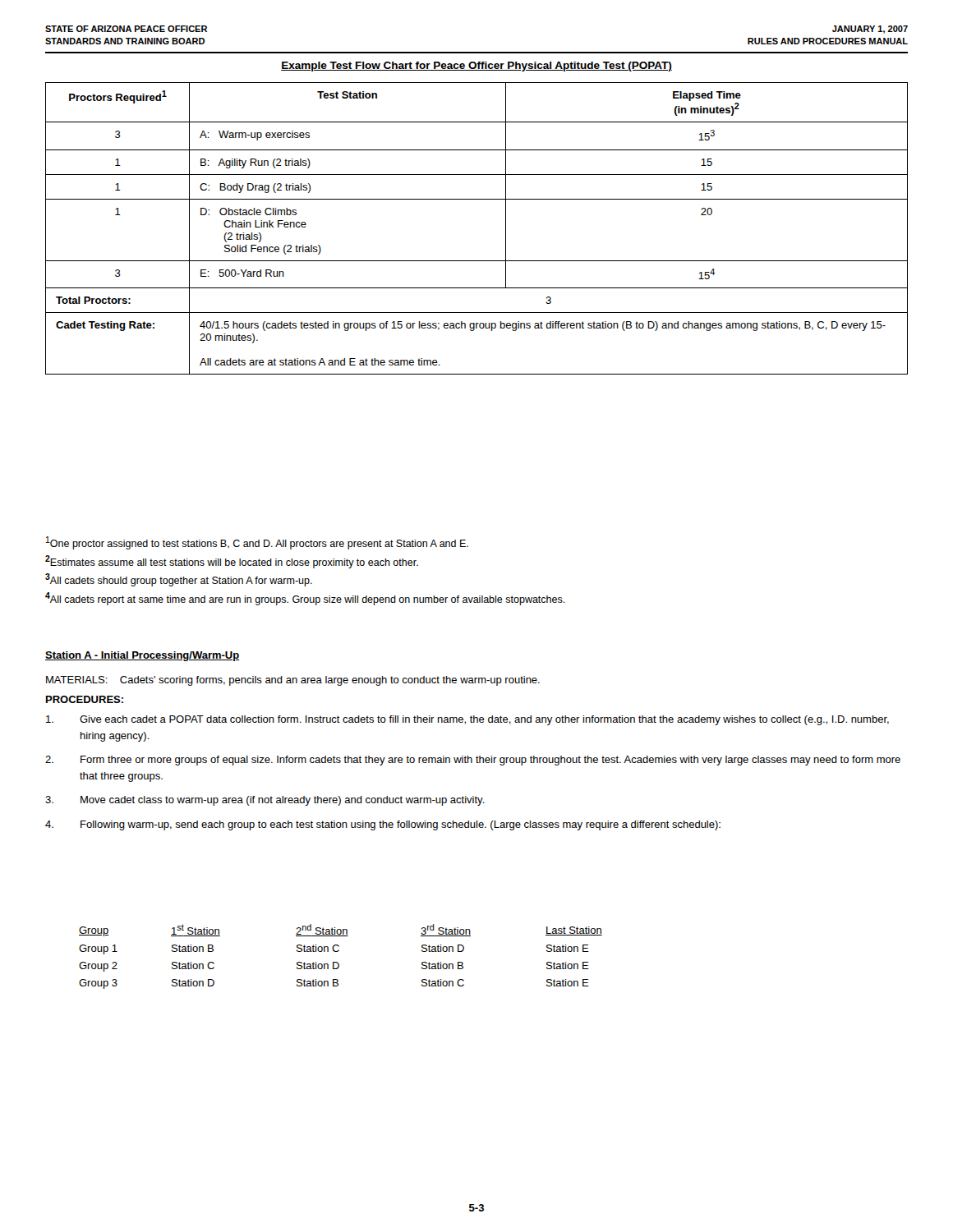
Task: Click on the block starting "4. Following warm-up, send"
Action: (476, 824)
